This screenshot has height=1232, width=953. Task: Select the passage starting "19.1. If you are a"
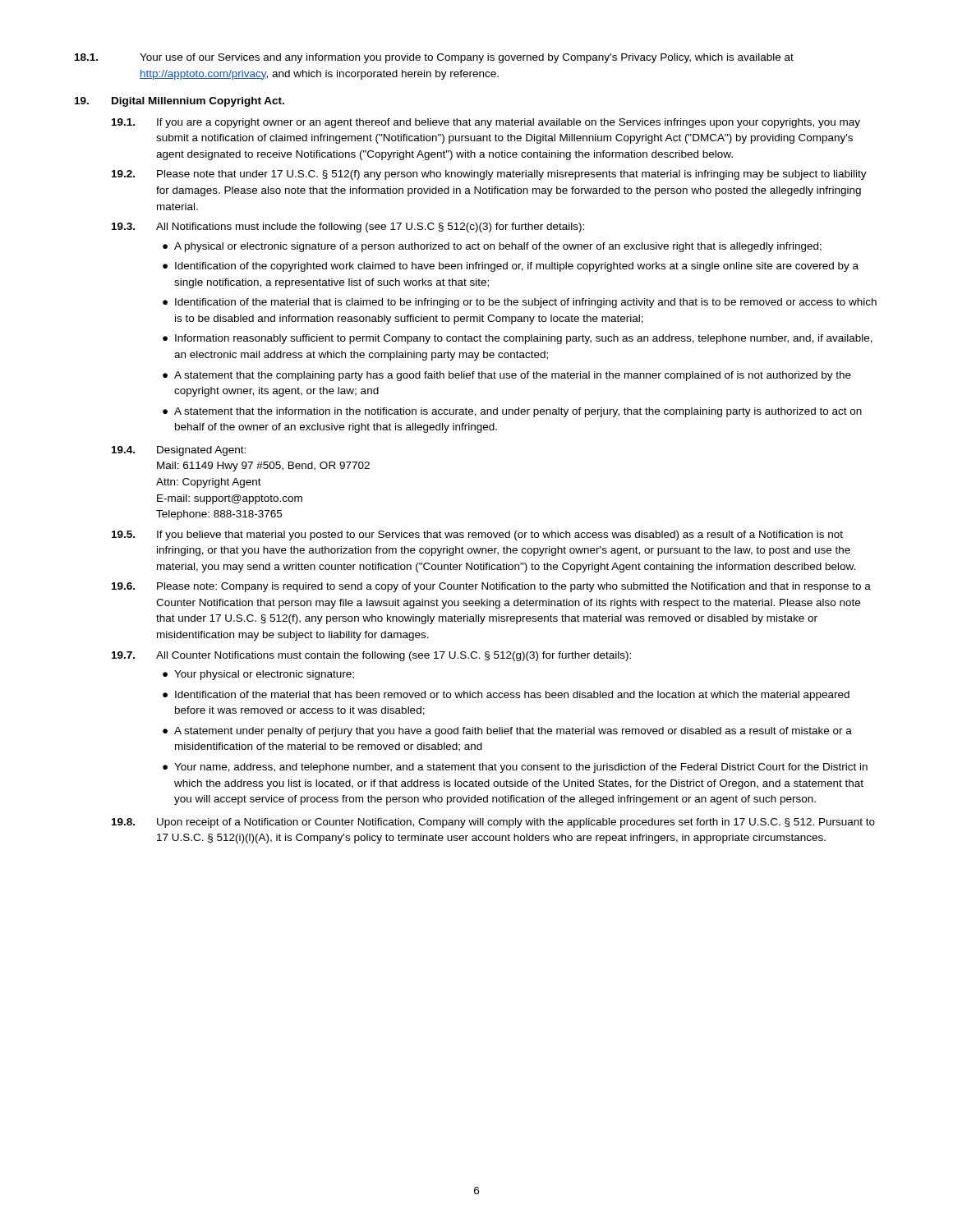476,138
